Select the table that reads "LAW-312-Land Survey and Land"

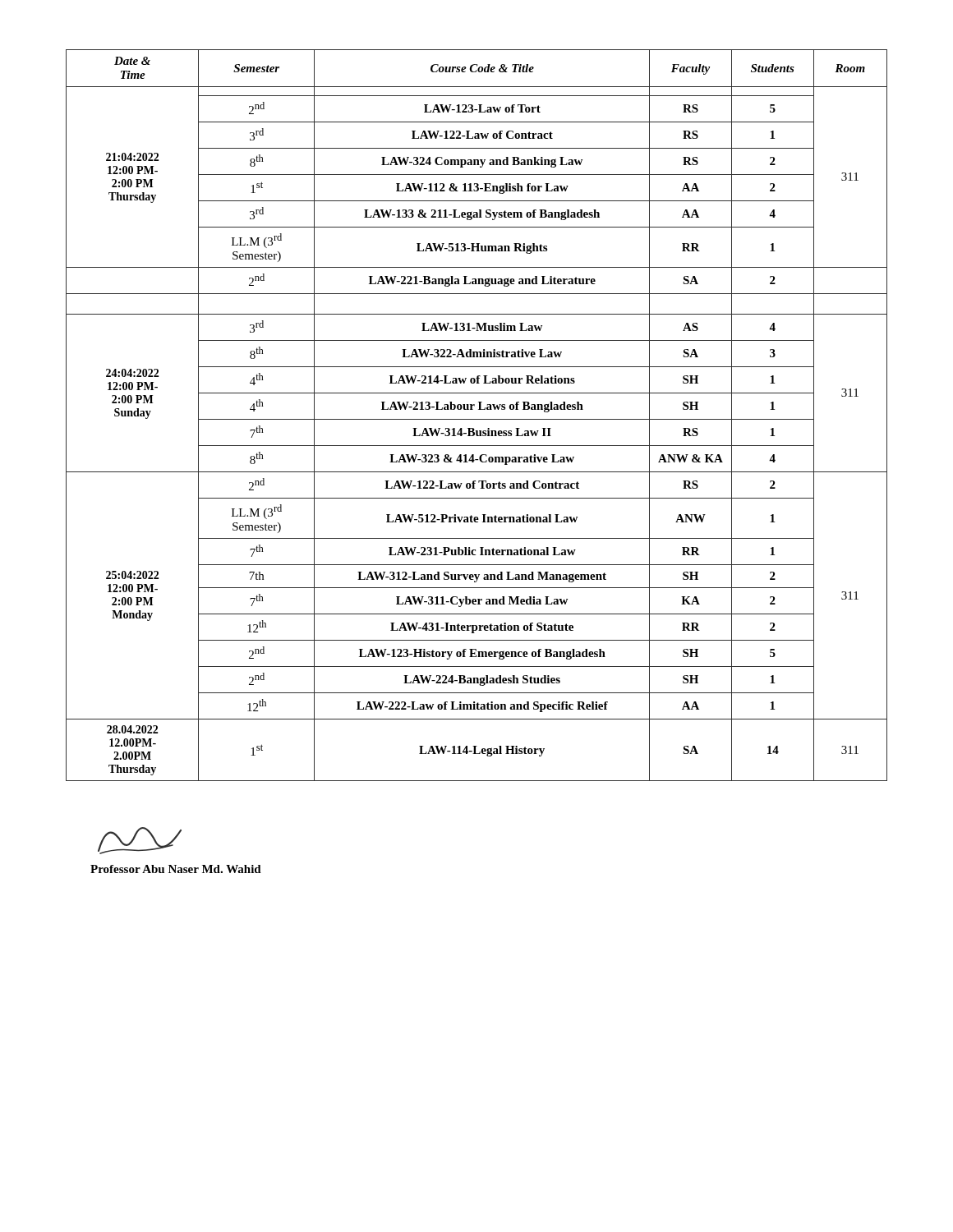pos(476,415)
